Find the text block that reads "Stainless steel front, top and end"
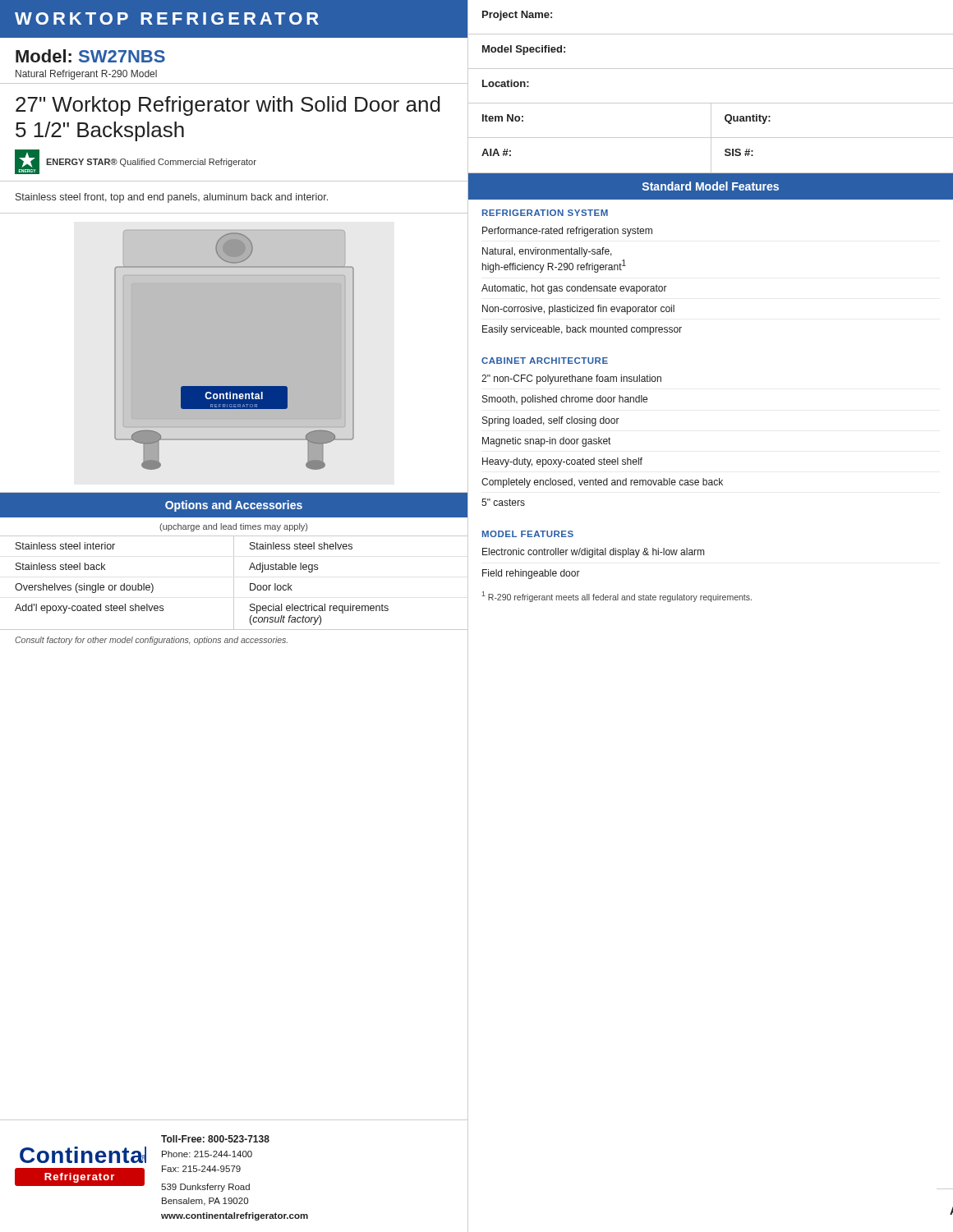This screenshot has height=1232, width=953. click(172, 197)
